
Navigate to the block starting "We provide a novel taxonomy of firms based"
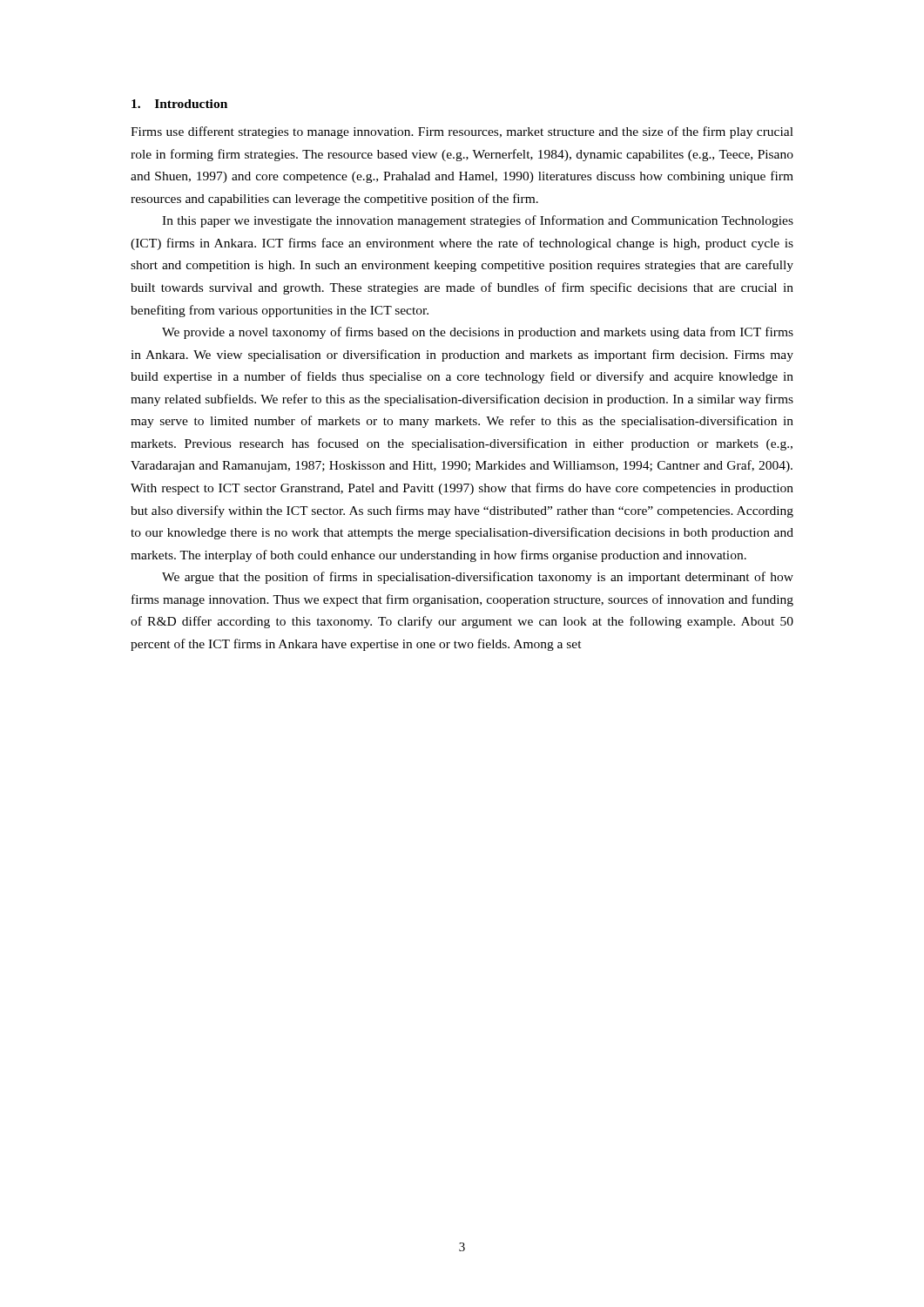coord(462,443)
